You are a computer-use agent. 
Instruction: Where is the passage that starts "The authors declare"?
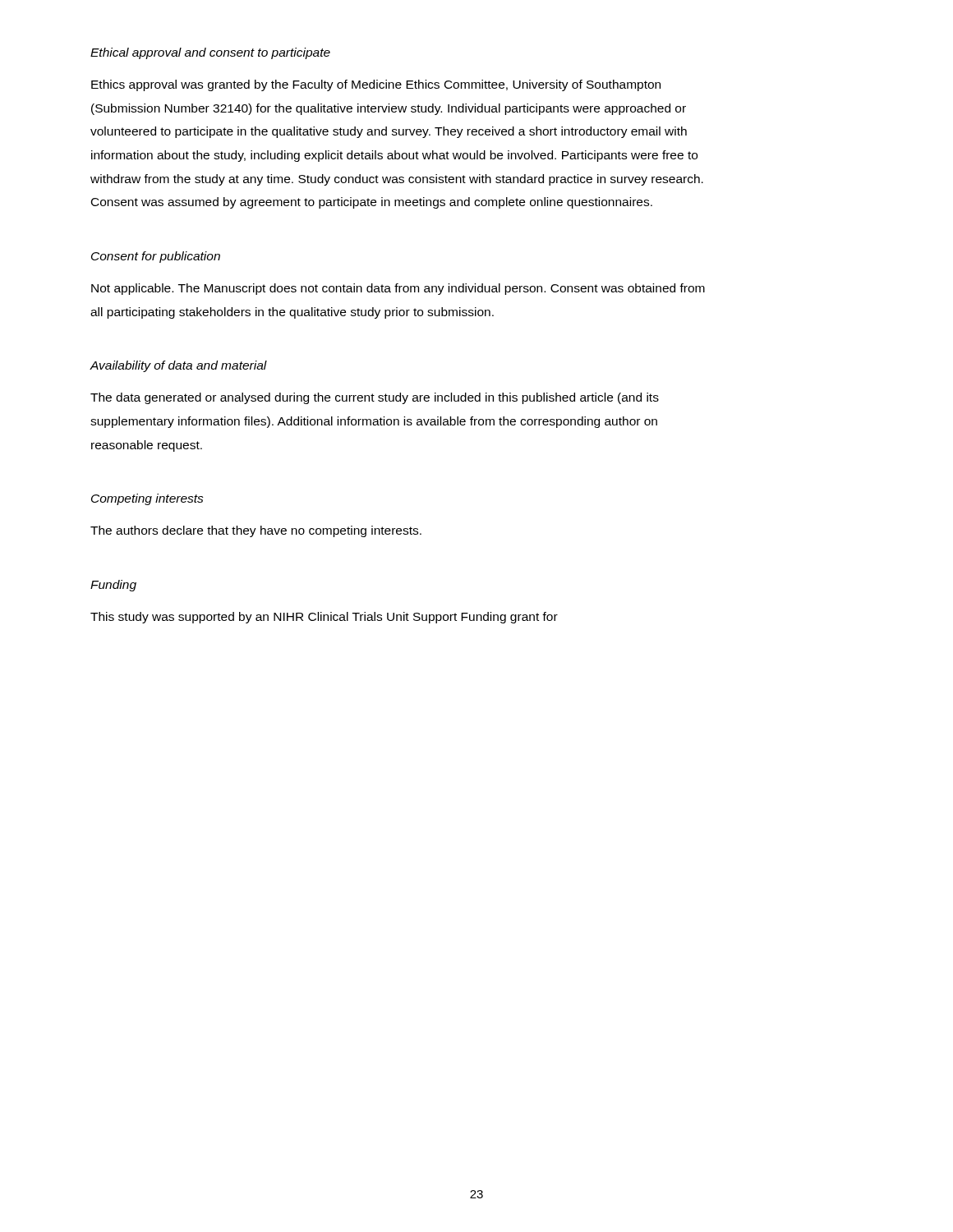click(256, 530)
